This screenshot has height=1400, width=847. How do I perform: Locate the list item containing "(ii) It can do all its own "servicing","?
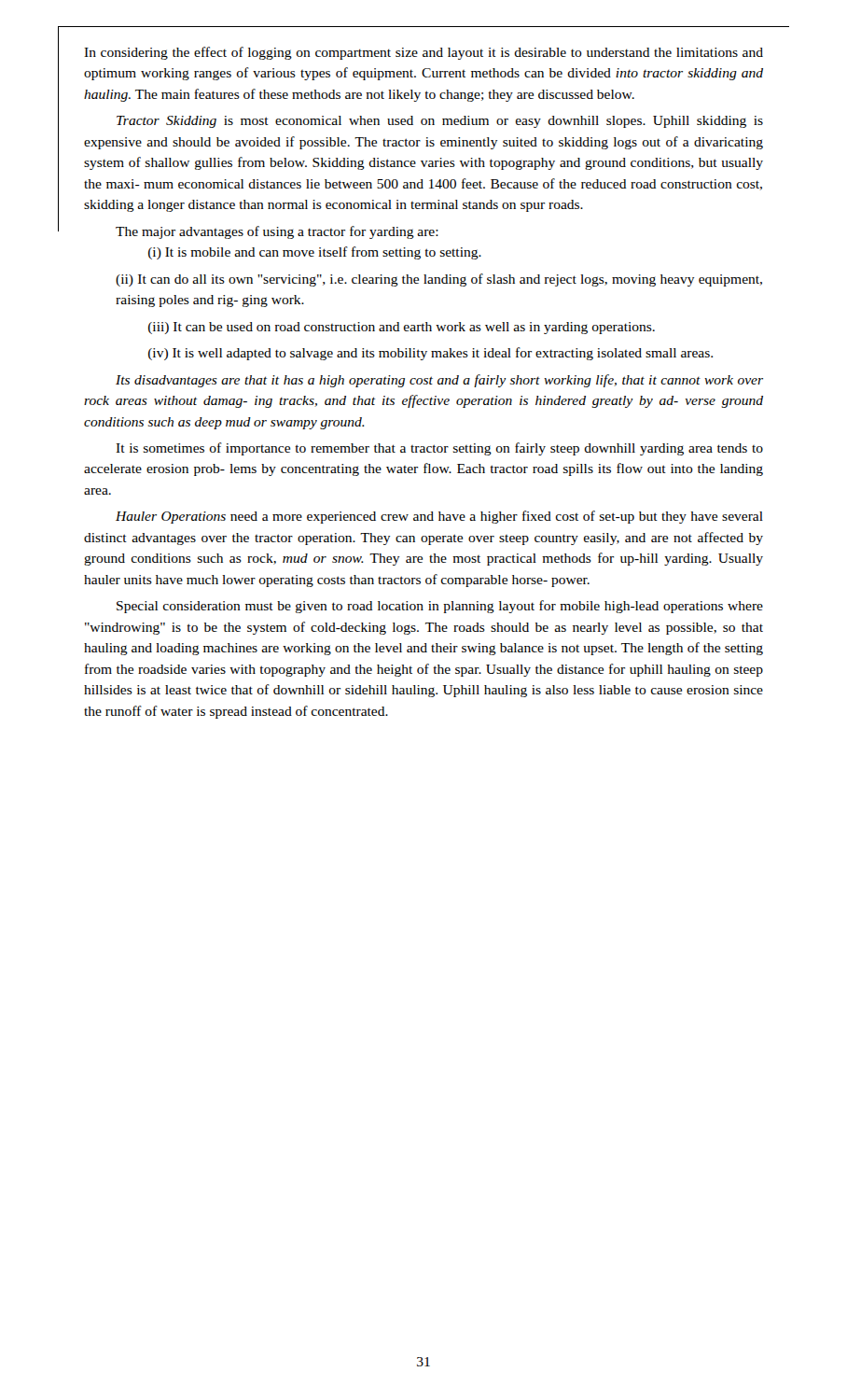(x=424, y=290)
